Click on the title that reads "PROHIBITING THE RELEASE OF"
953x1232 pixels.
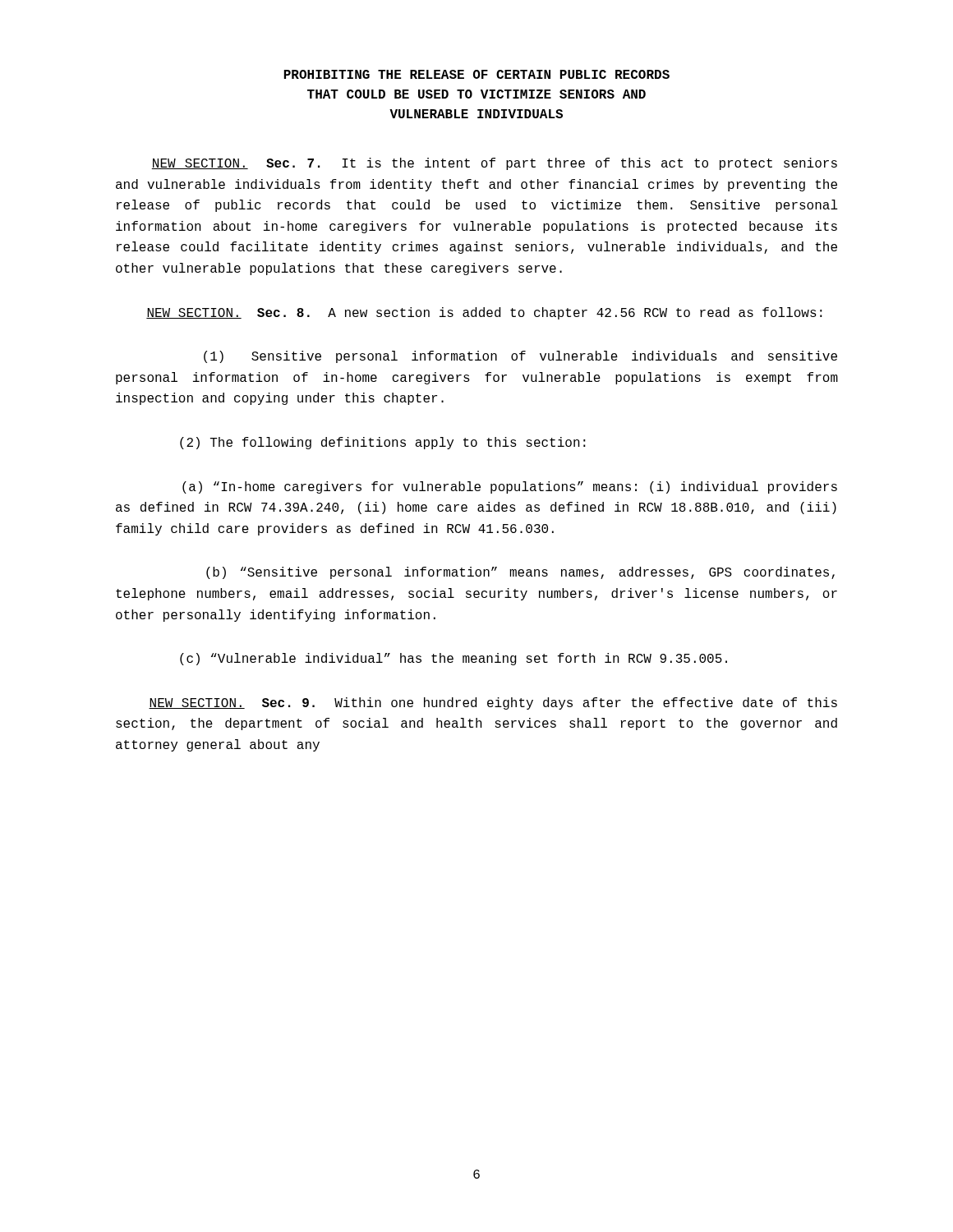pyautogui.click(x=476, y=95)
